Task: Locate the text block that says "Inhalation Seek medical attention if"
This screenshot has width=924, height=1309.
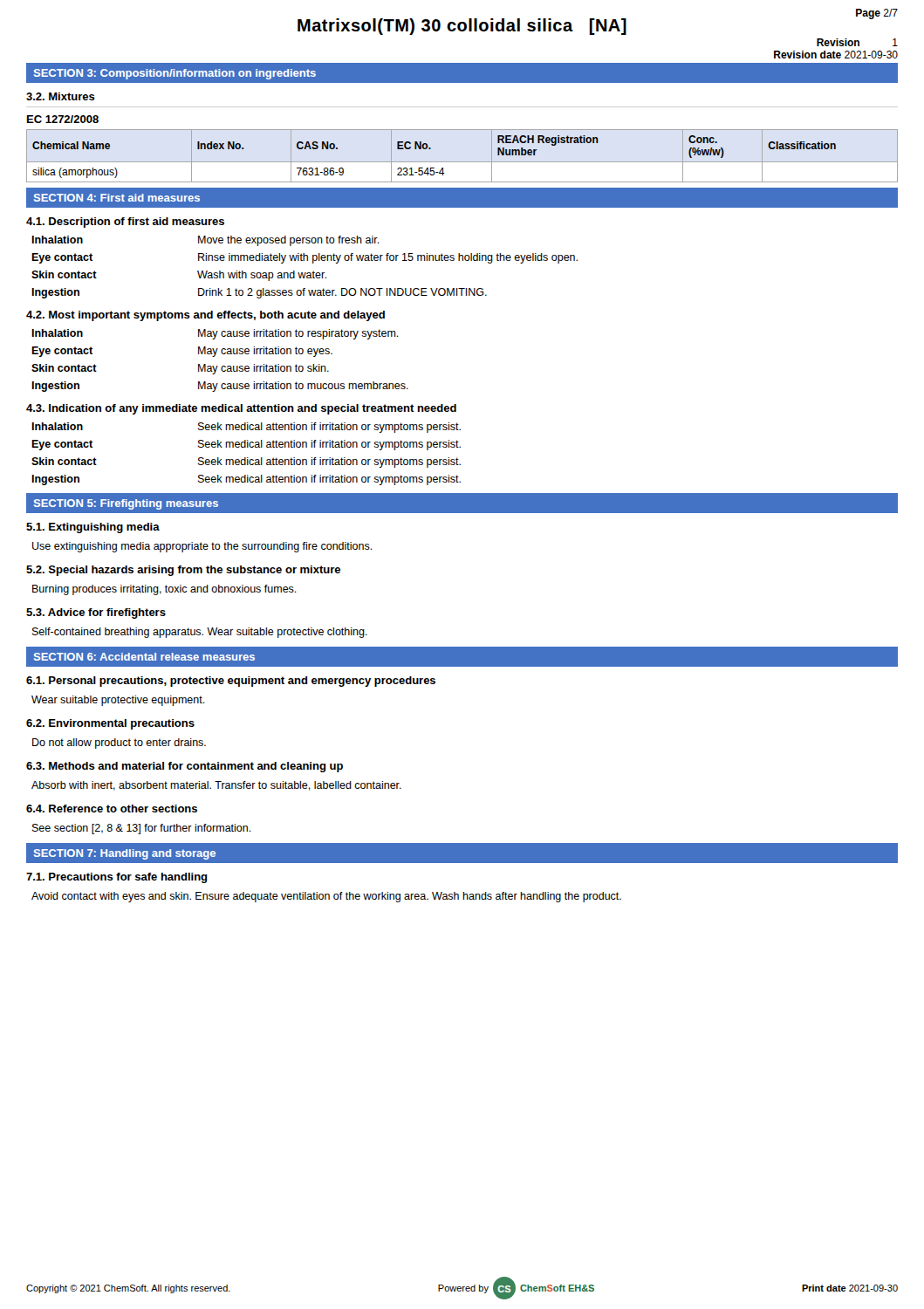Action: 465,427
